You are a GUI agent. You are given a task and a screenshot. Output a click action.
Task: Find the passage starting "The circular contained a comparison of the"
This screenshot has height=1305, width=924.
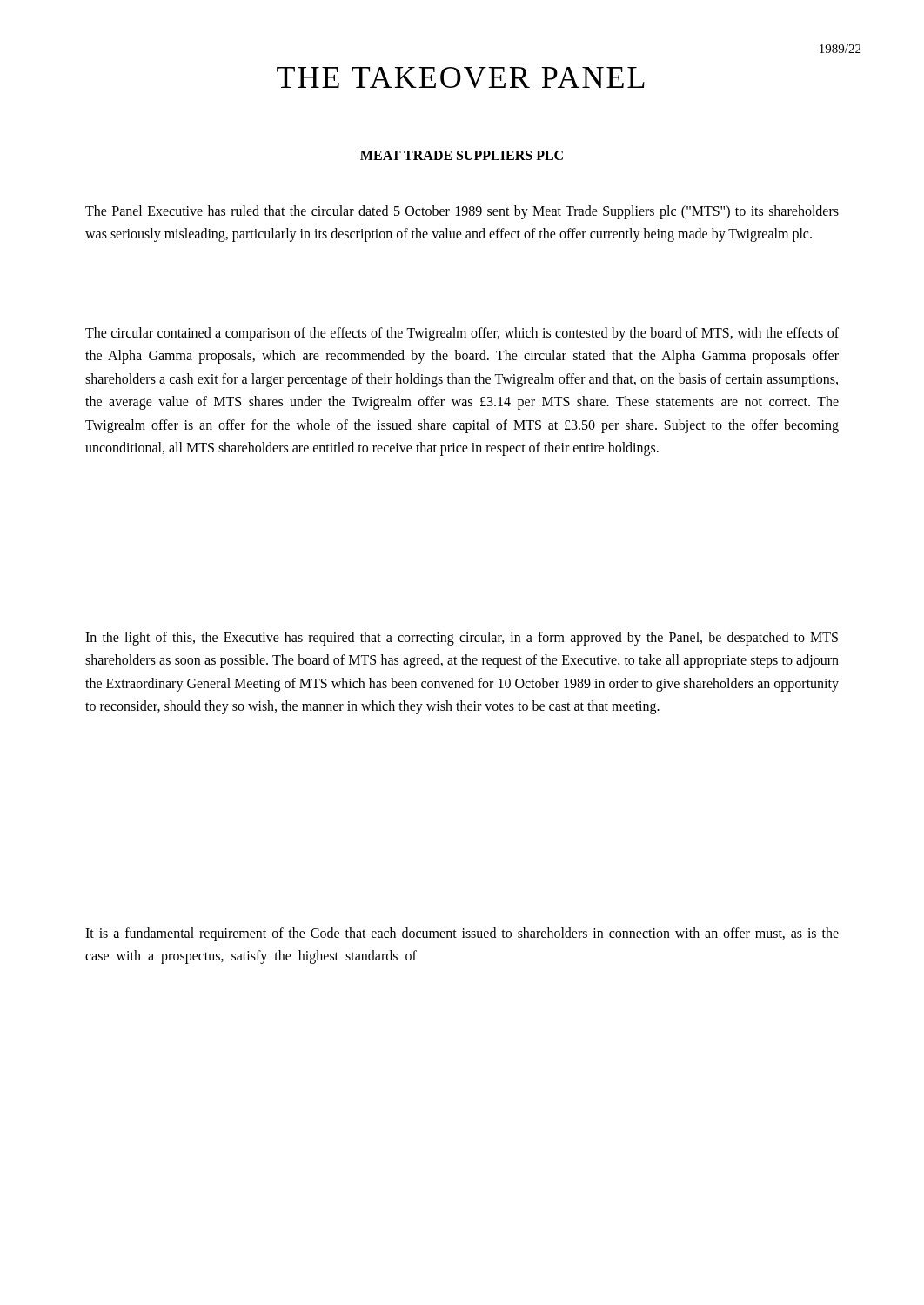pyautogui.click(x=462, y=390)
